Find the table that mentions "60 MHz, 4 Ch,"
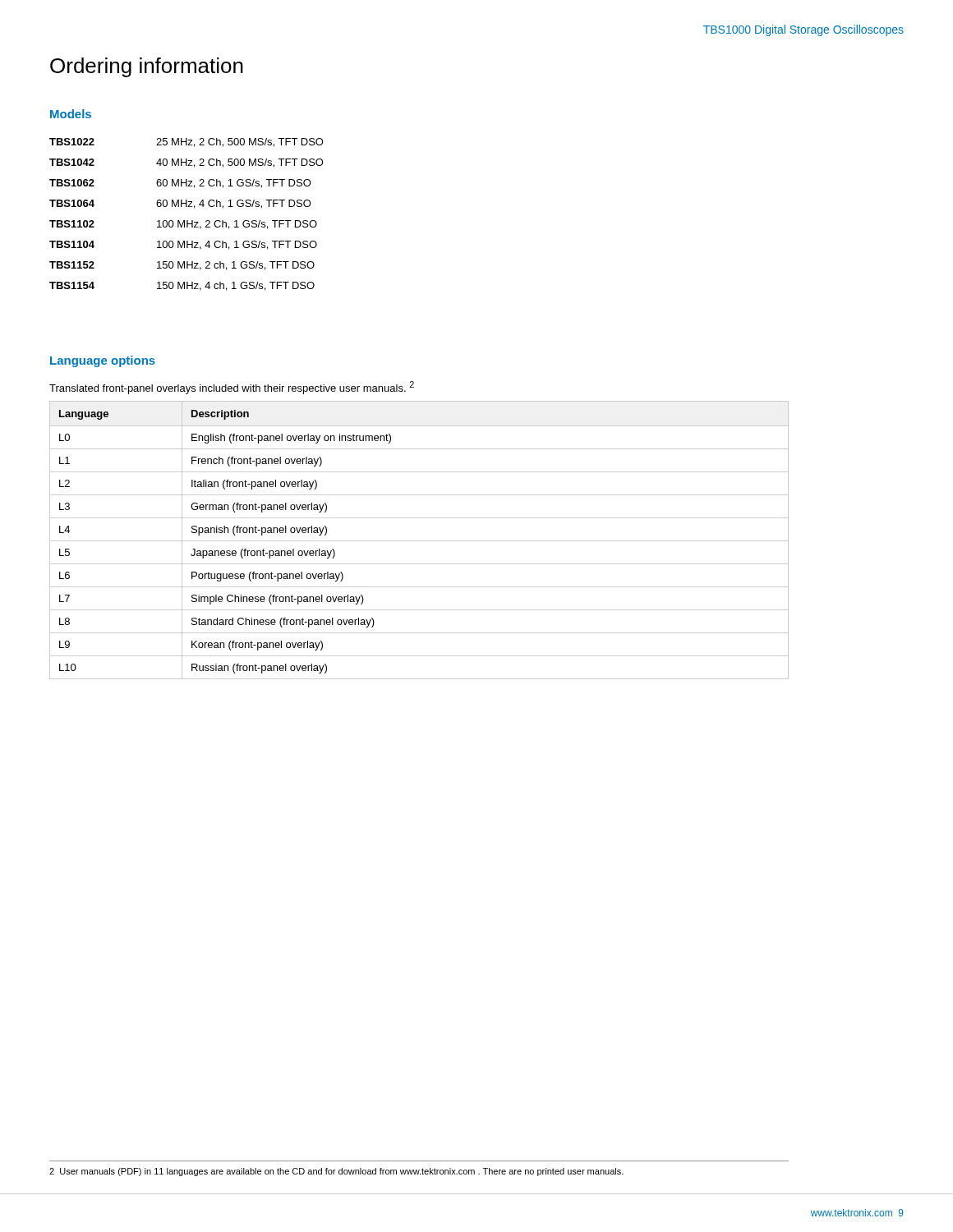953x1232 pixels. [337, 214]
